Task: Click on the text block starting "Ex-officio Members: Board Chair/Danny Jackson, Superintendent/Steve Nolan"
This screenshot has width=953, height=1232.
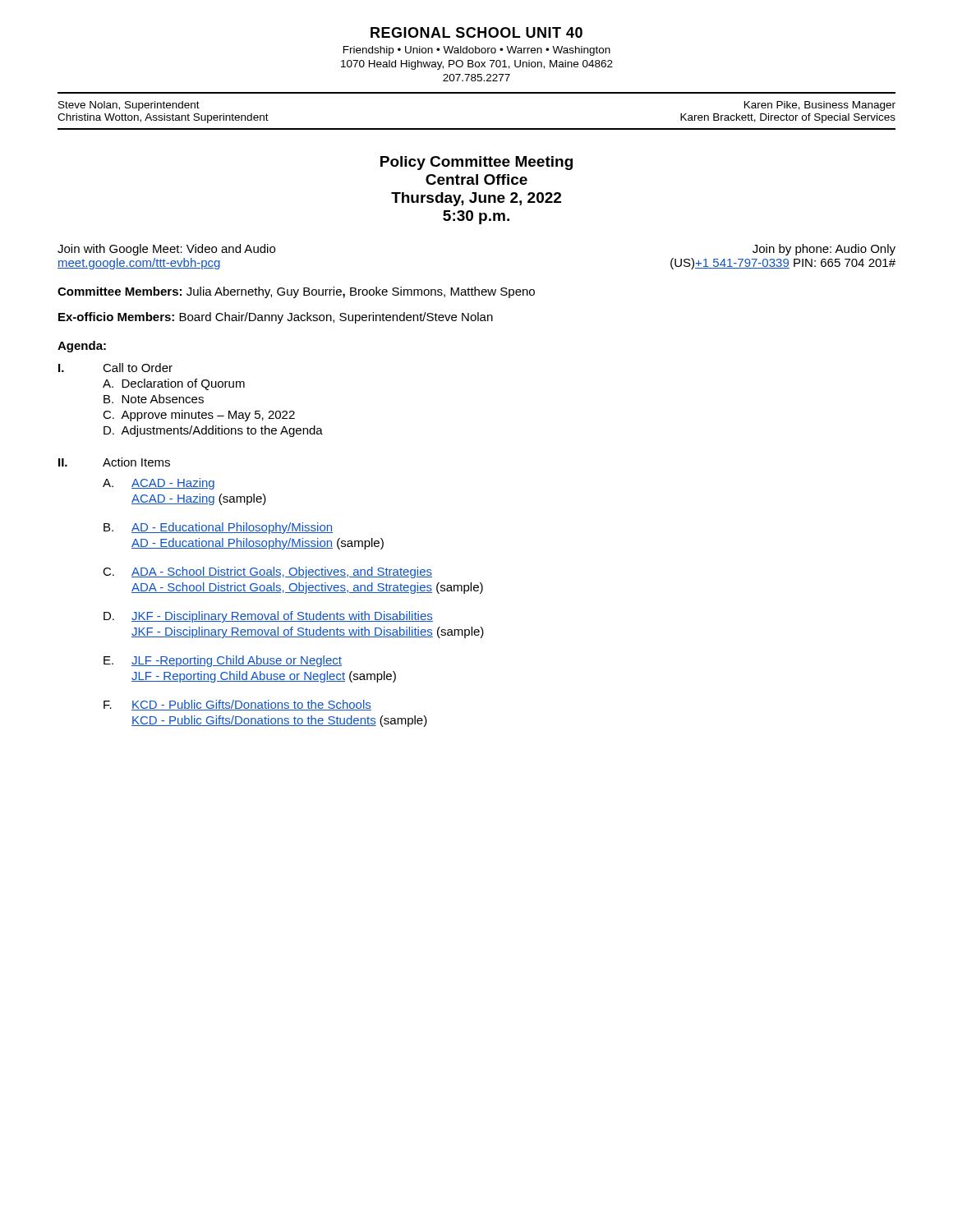Action: tap(275, 317)
